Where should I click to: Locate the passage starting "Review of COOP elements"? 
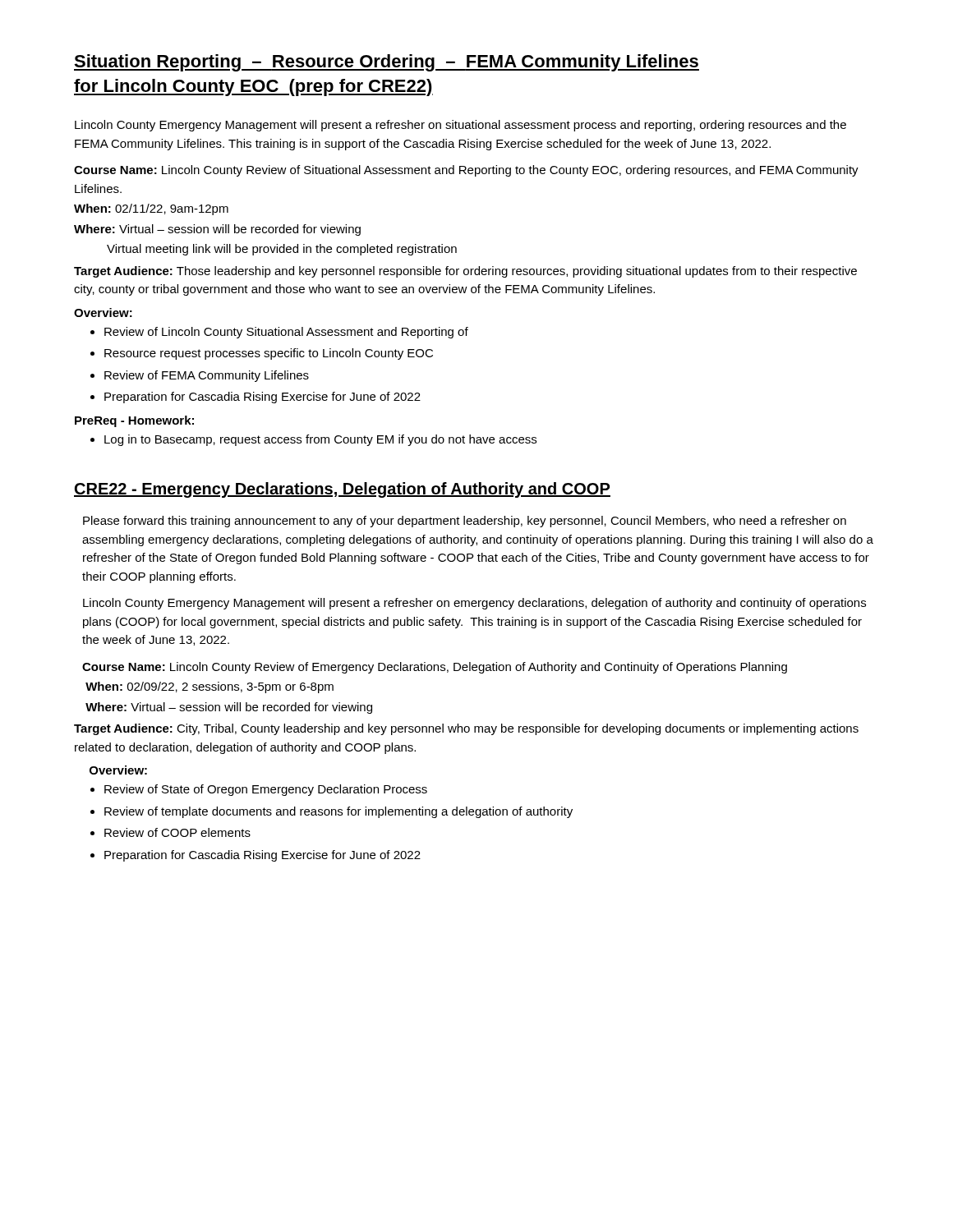coord(170,832)
